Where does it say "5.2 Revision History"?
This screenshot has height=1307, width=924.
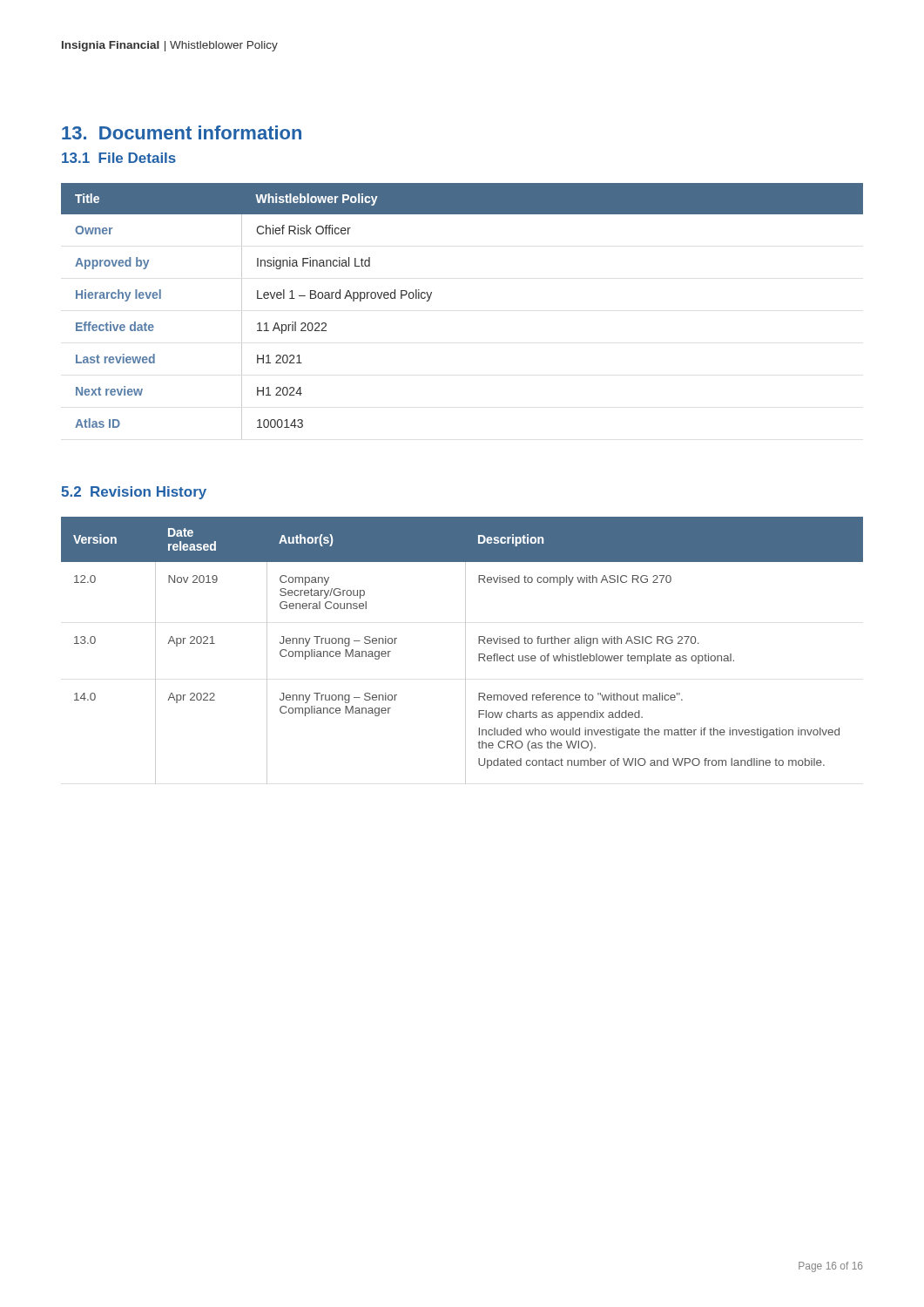tap(134, 492)
